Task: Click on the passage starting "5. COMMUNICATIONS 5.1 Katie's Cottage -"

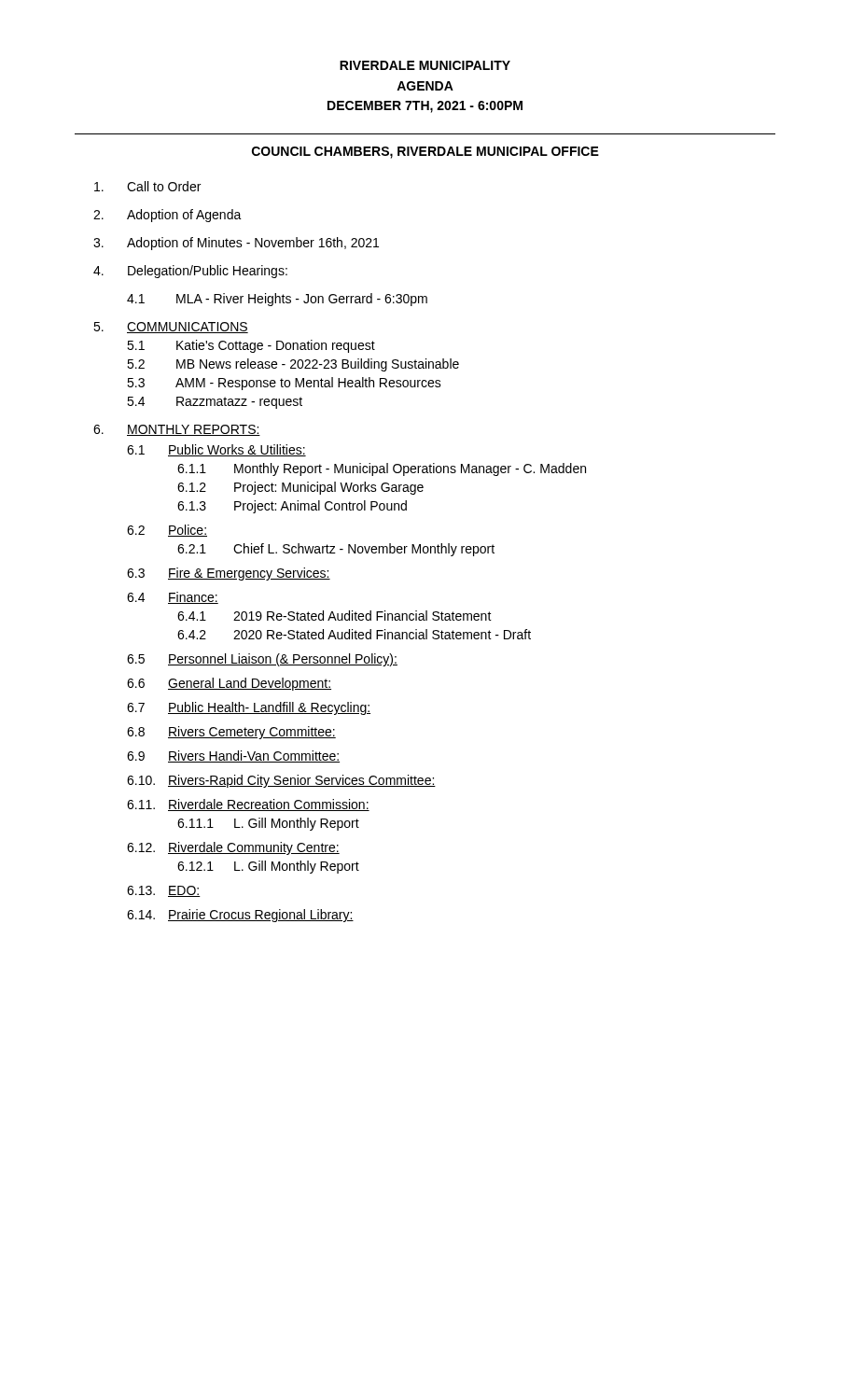Action: click(434, 364)
